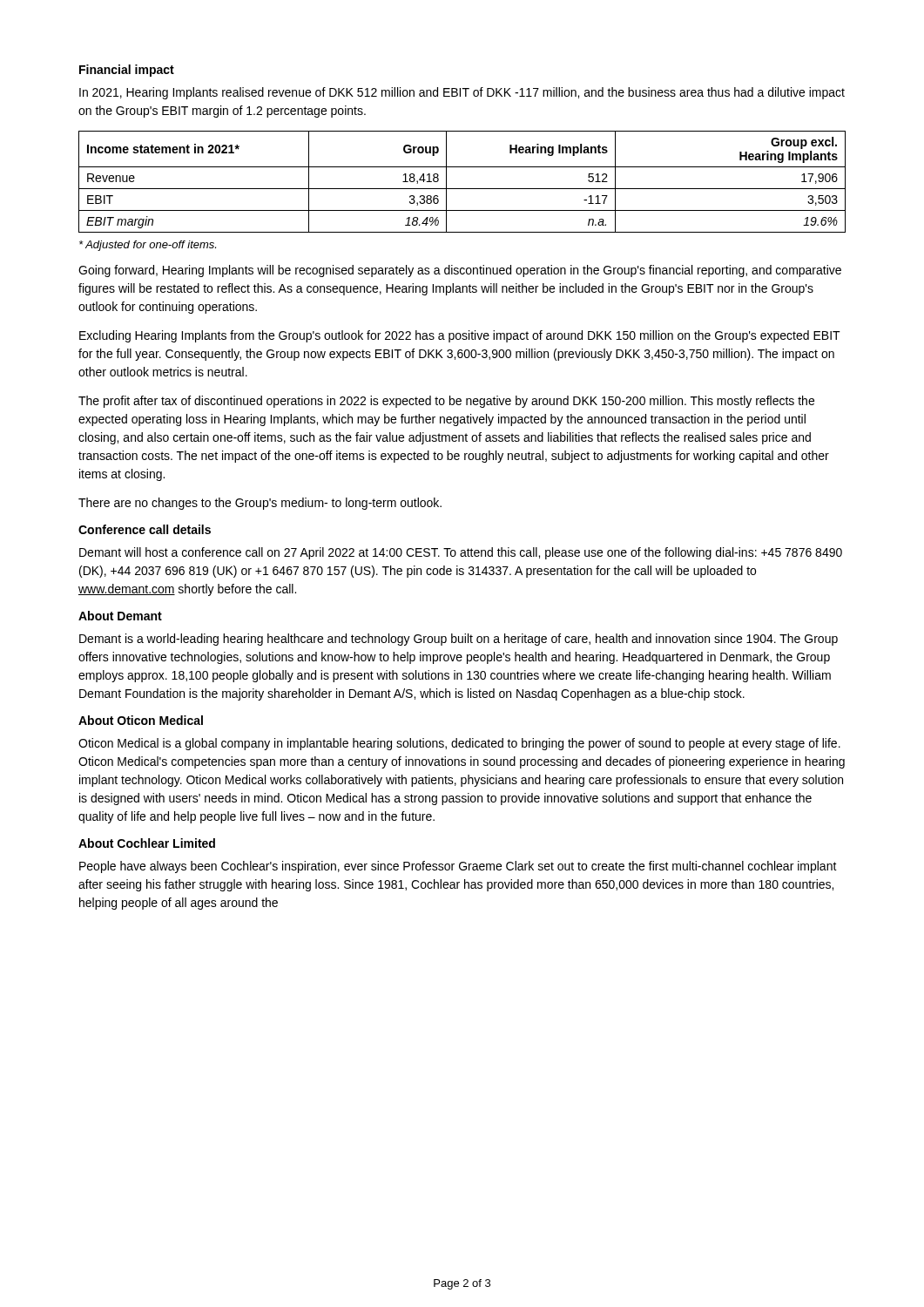Find the region starting "People have always been"
This screenshot has width=924, height=1307.
point(457,884)
